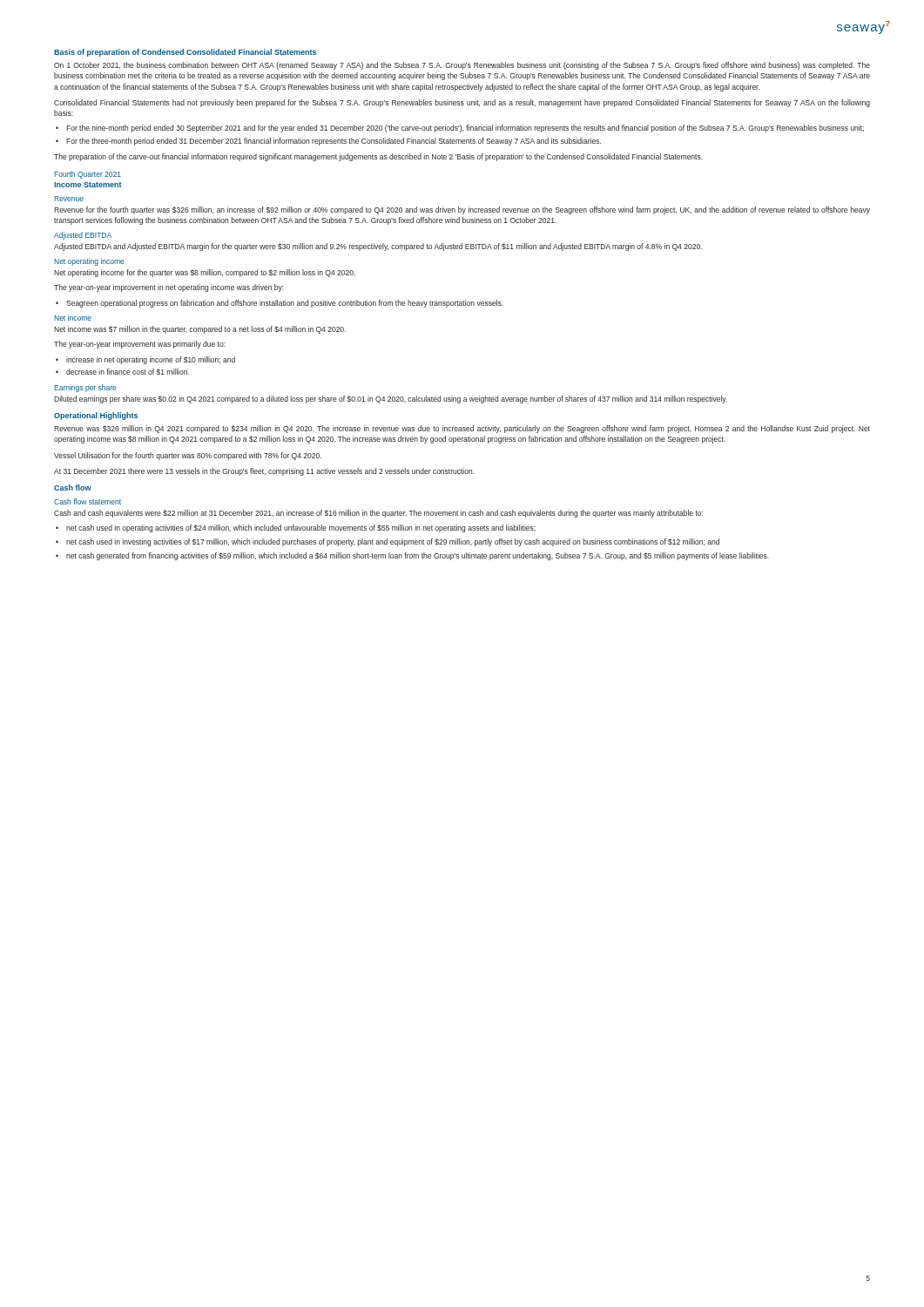
Task: Find the element starting "Adjusted EBITDA and"
Action: pos(378,247)
